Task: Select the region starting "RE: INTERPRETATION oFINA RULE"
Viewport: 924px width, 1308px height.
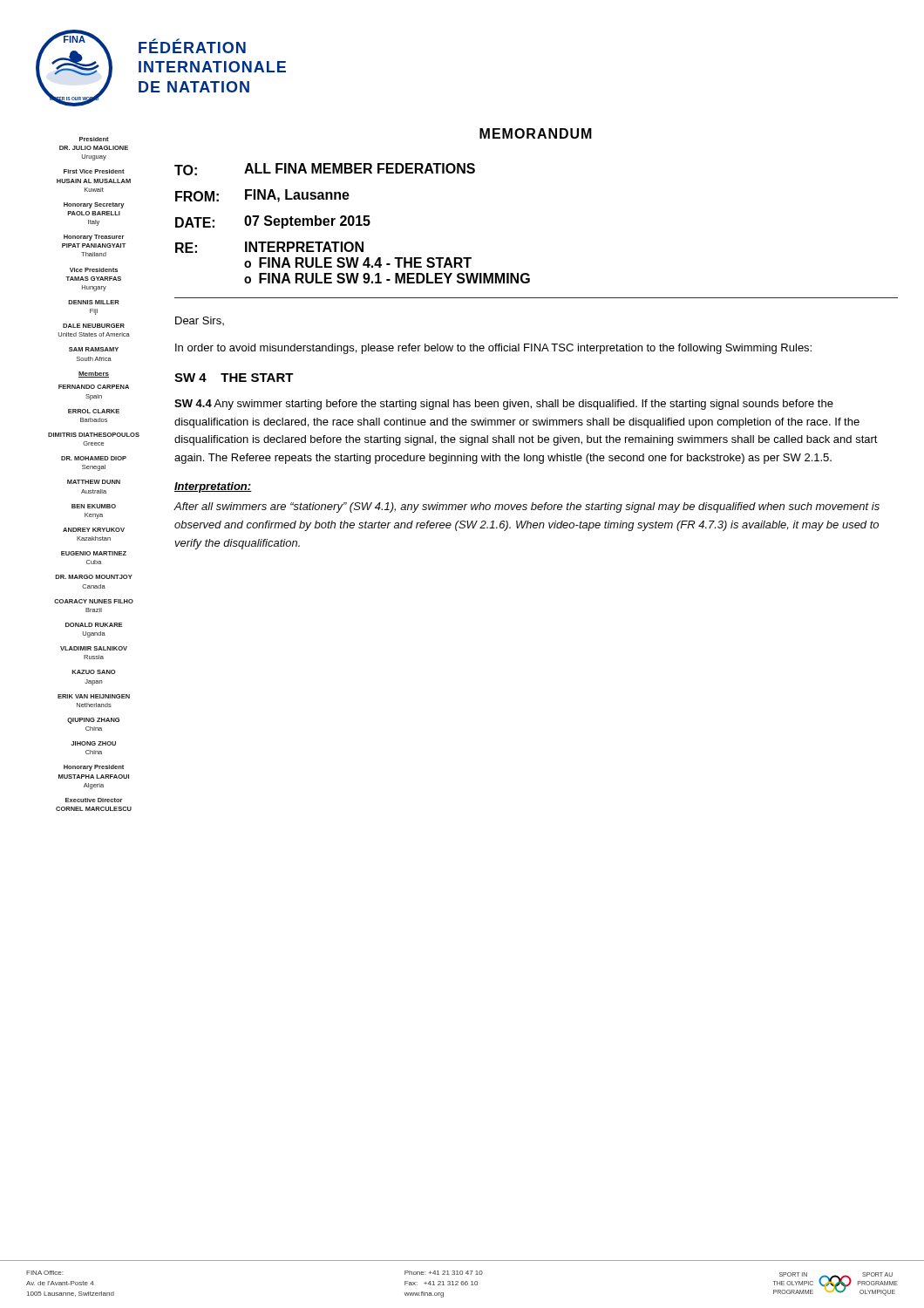Action: 352,263
